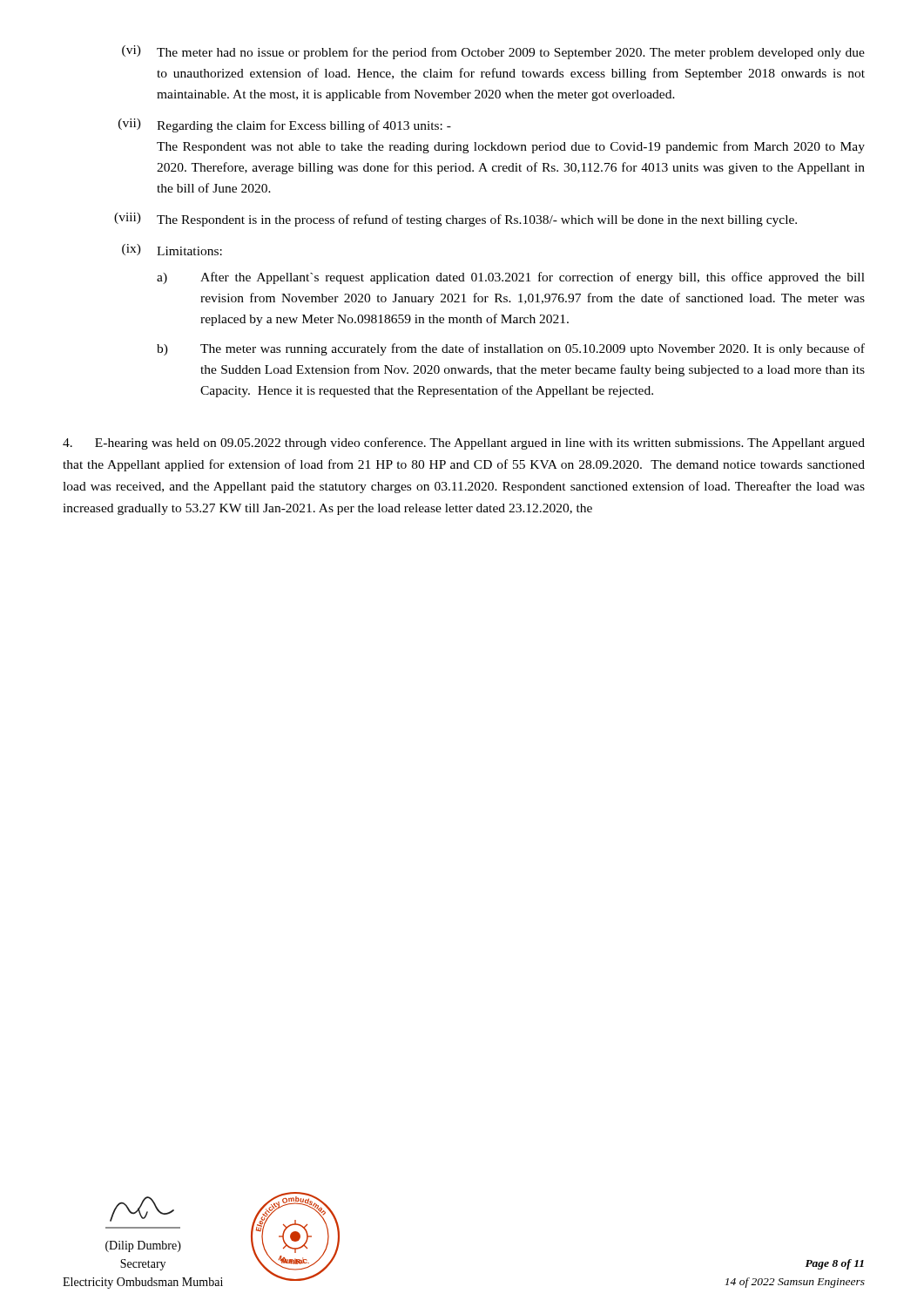
Task: Select the illustration
Action: 203,1238
